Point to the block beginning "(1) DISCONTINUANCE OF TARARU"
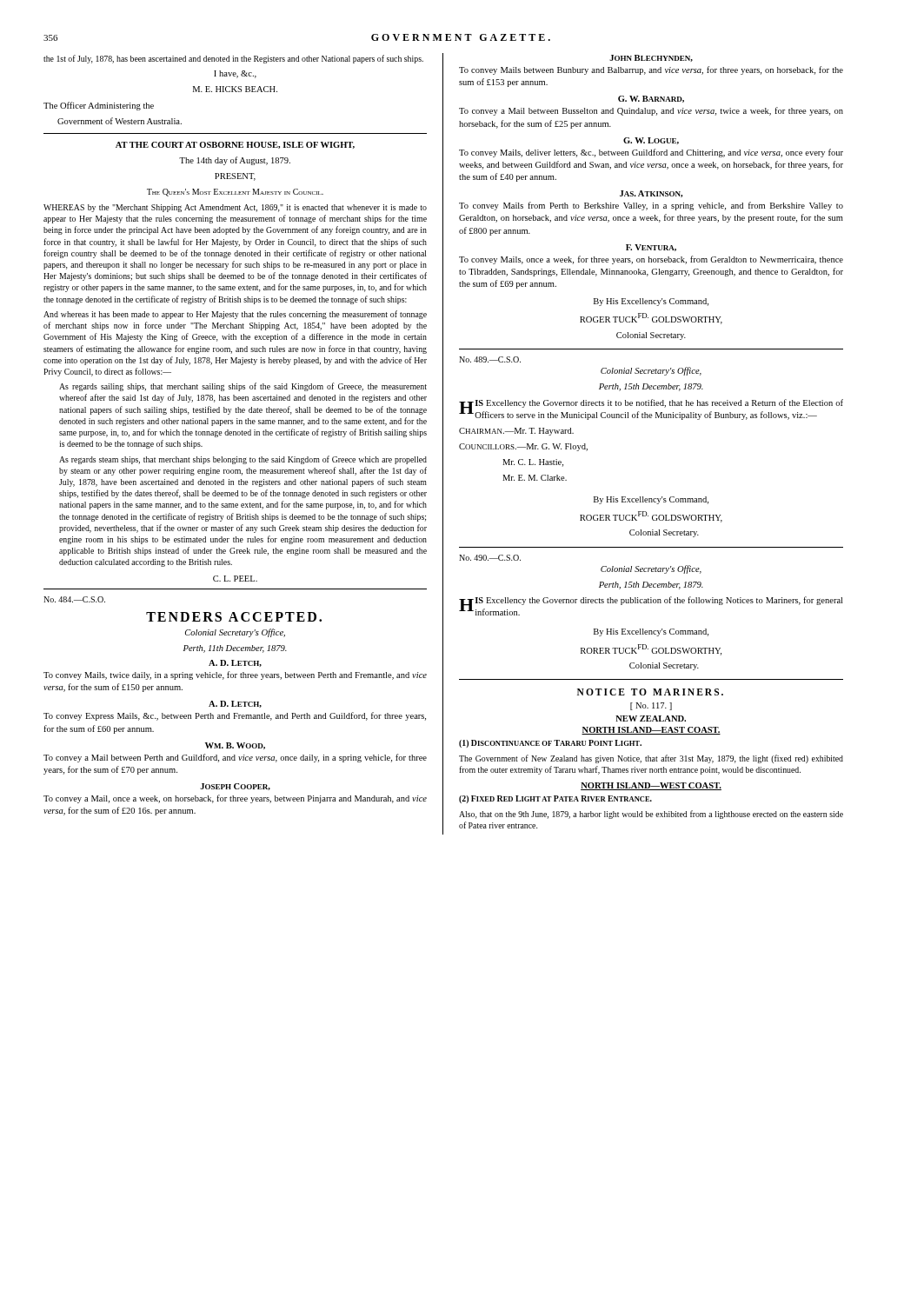 coord(651,757)
